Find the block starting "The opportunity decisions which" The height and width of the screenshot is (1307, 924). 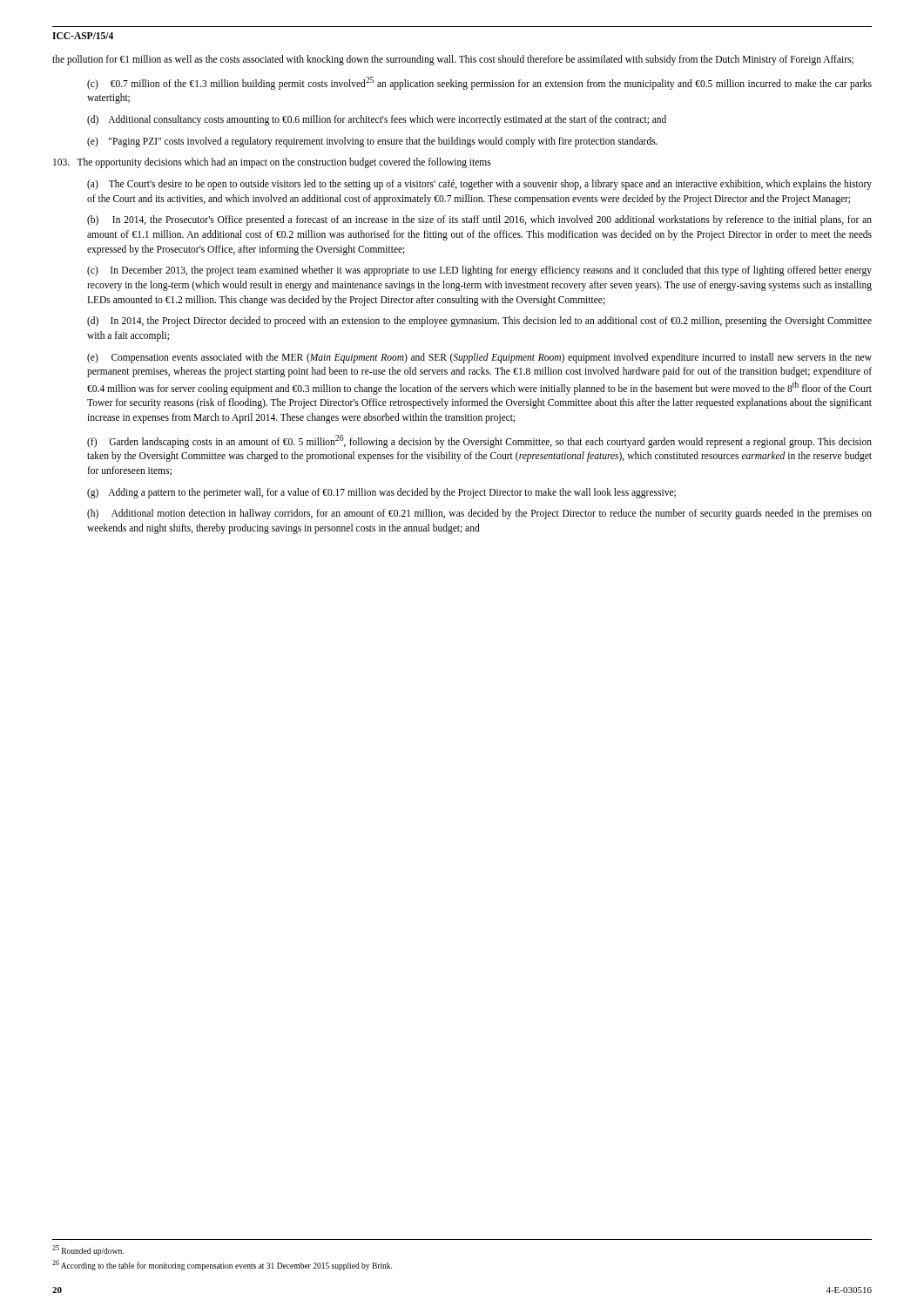[272, 162]
